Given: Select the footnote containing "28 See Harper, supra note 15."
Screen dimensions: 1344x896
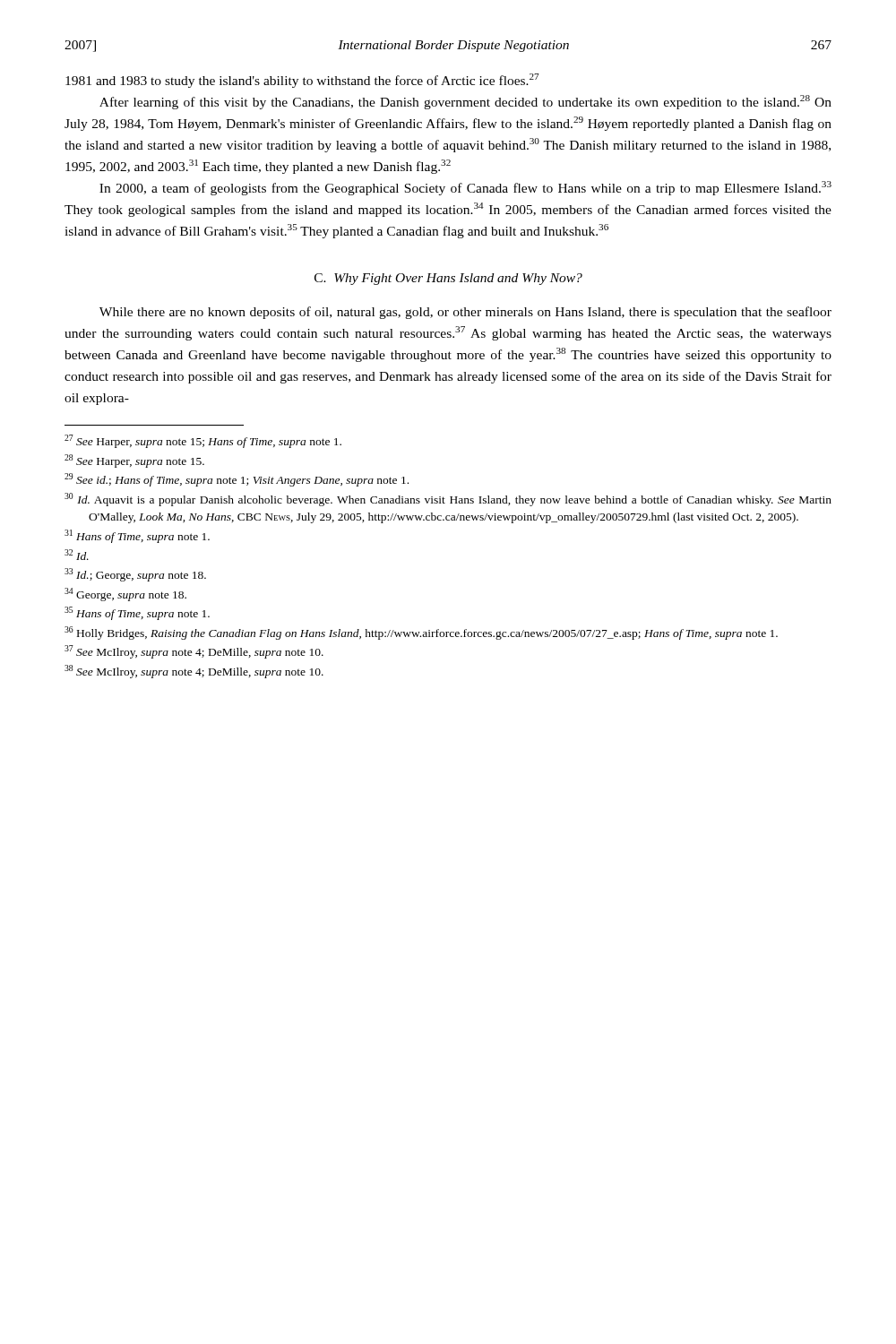Looking at the screenshot, I should click(135, 460).
